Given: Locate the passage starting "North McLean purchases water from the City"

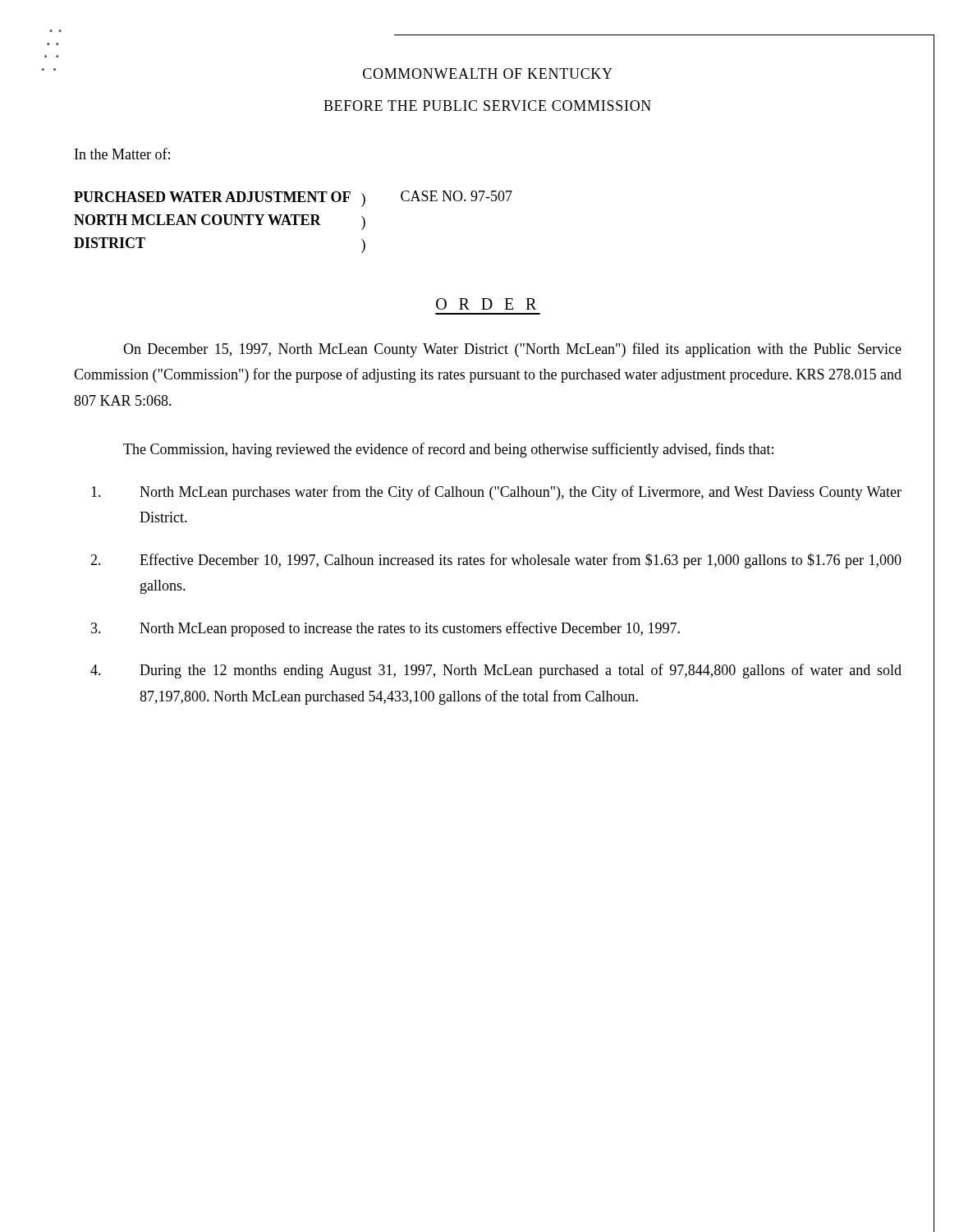Looking at the screenshot, I should (x=488, y=505).
